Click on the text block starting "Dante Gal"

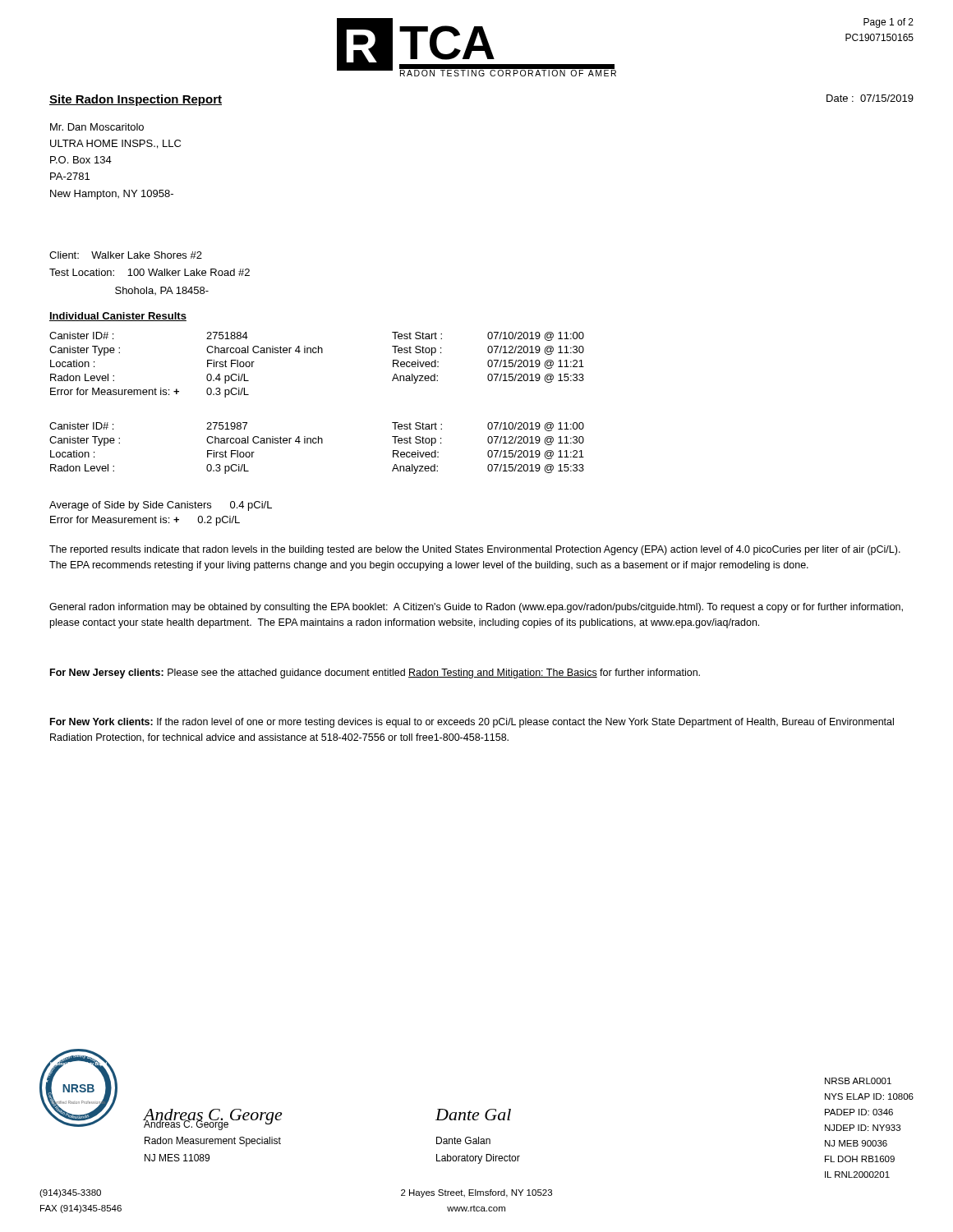(x=473, y=1114)
